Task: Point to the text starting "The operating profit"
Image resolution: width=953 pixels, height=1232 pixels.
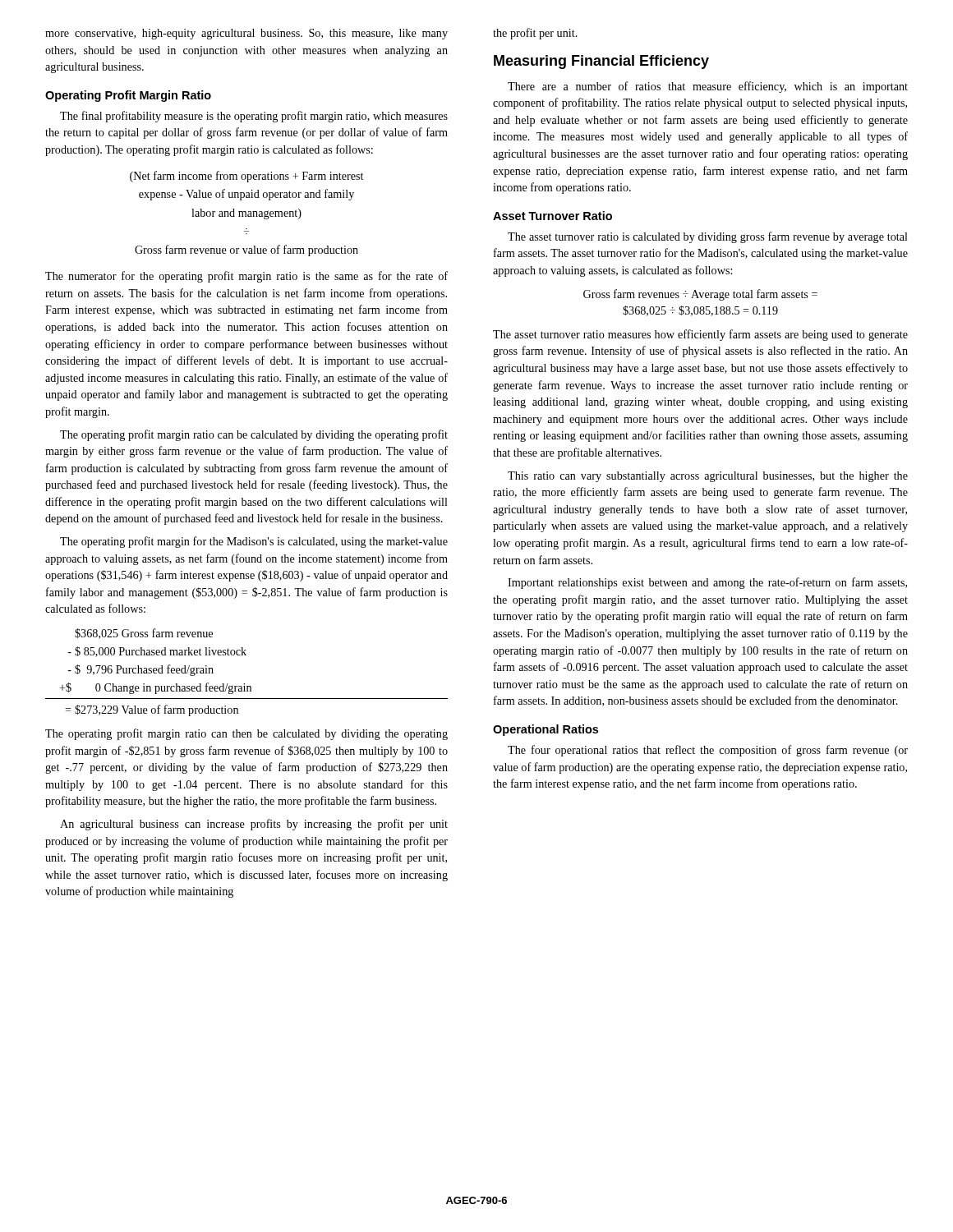Action: coord(246,813)
